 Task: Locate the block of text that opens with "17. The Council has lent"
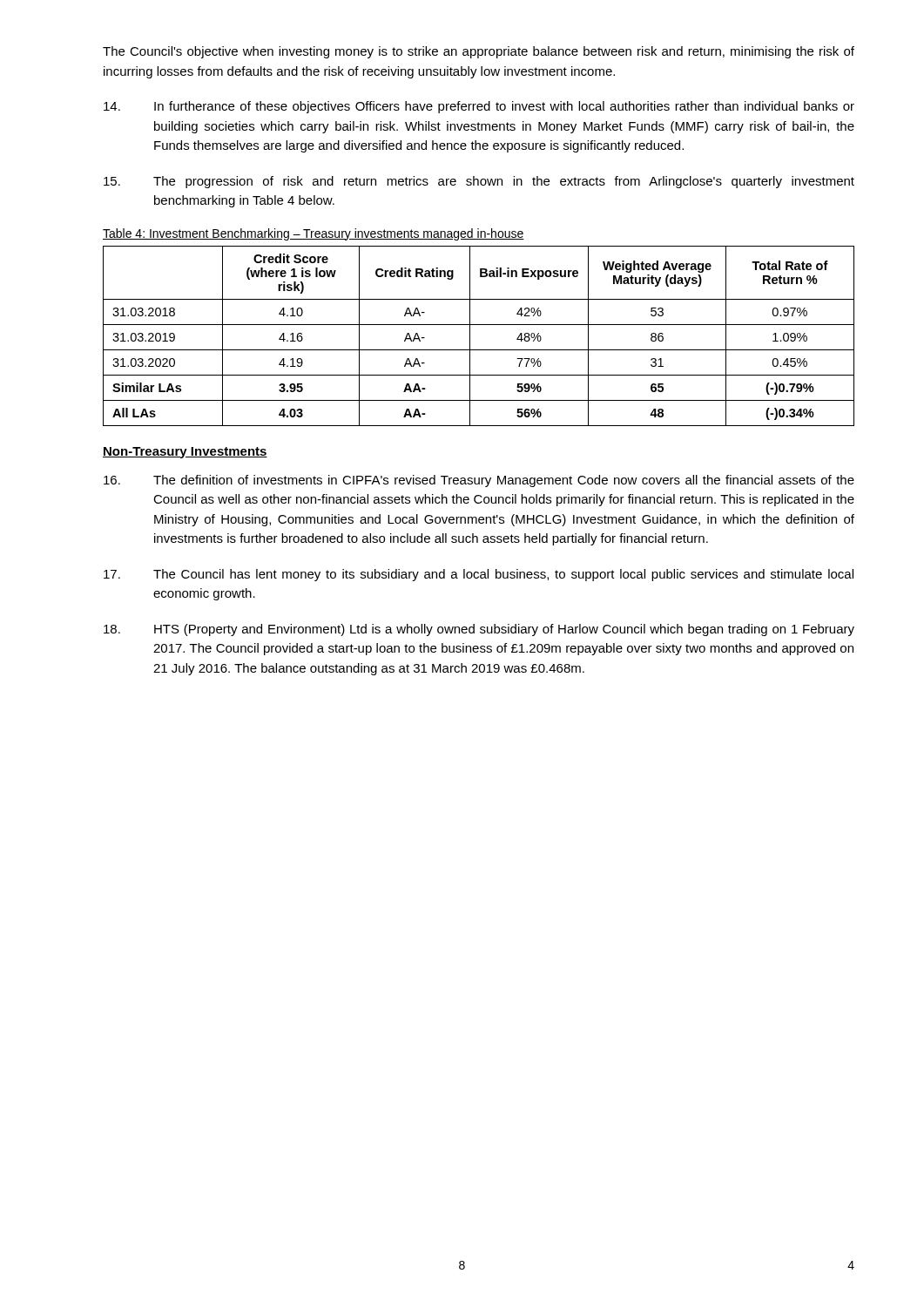[x=479, y=584]
